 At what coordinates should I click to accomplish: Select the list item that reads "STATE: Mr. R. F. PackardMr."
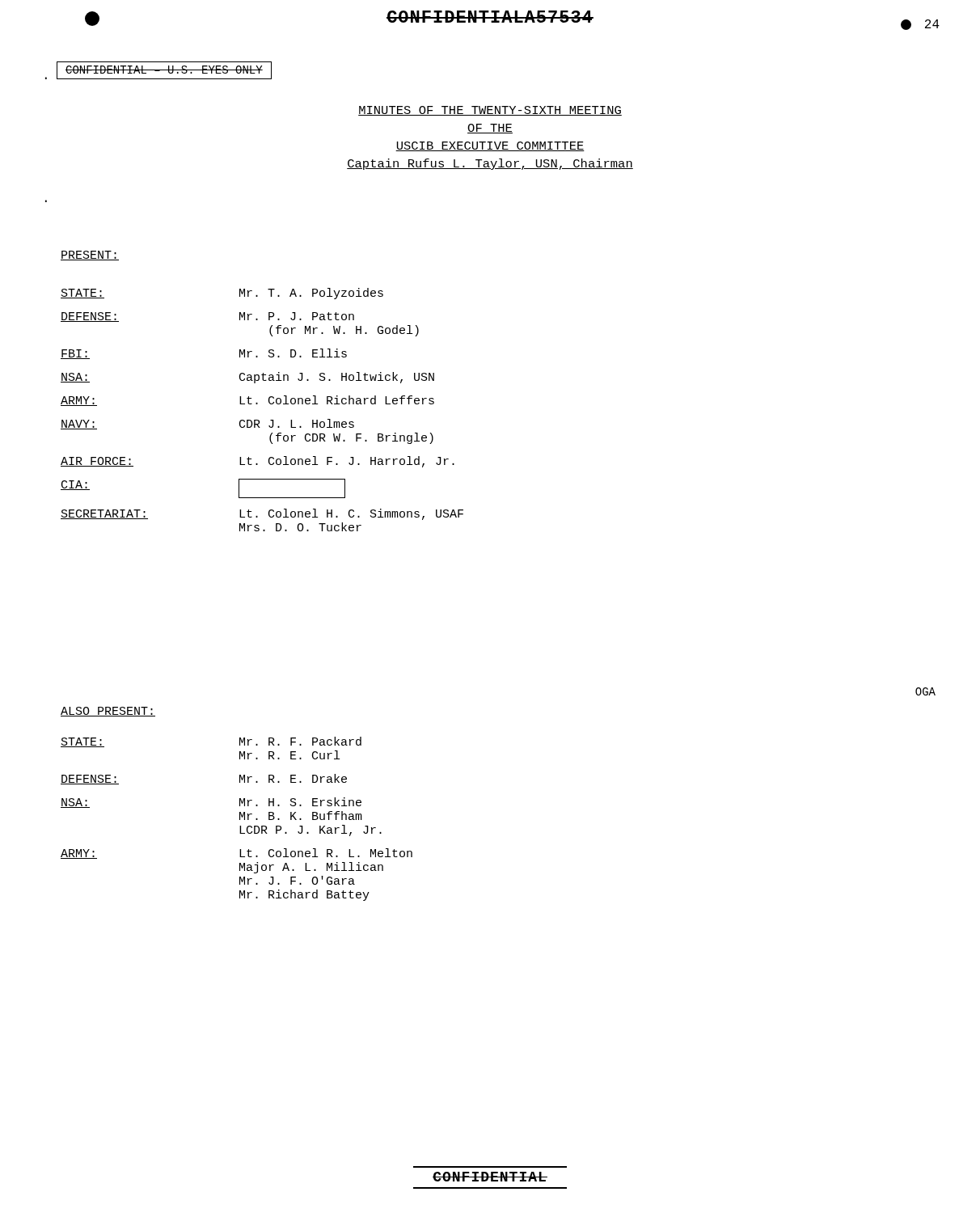81,742
